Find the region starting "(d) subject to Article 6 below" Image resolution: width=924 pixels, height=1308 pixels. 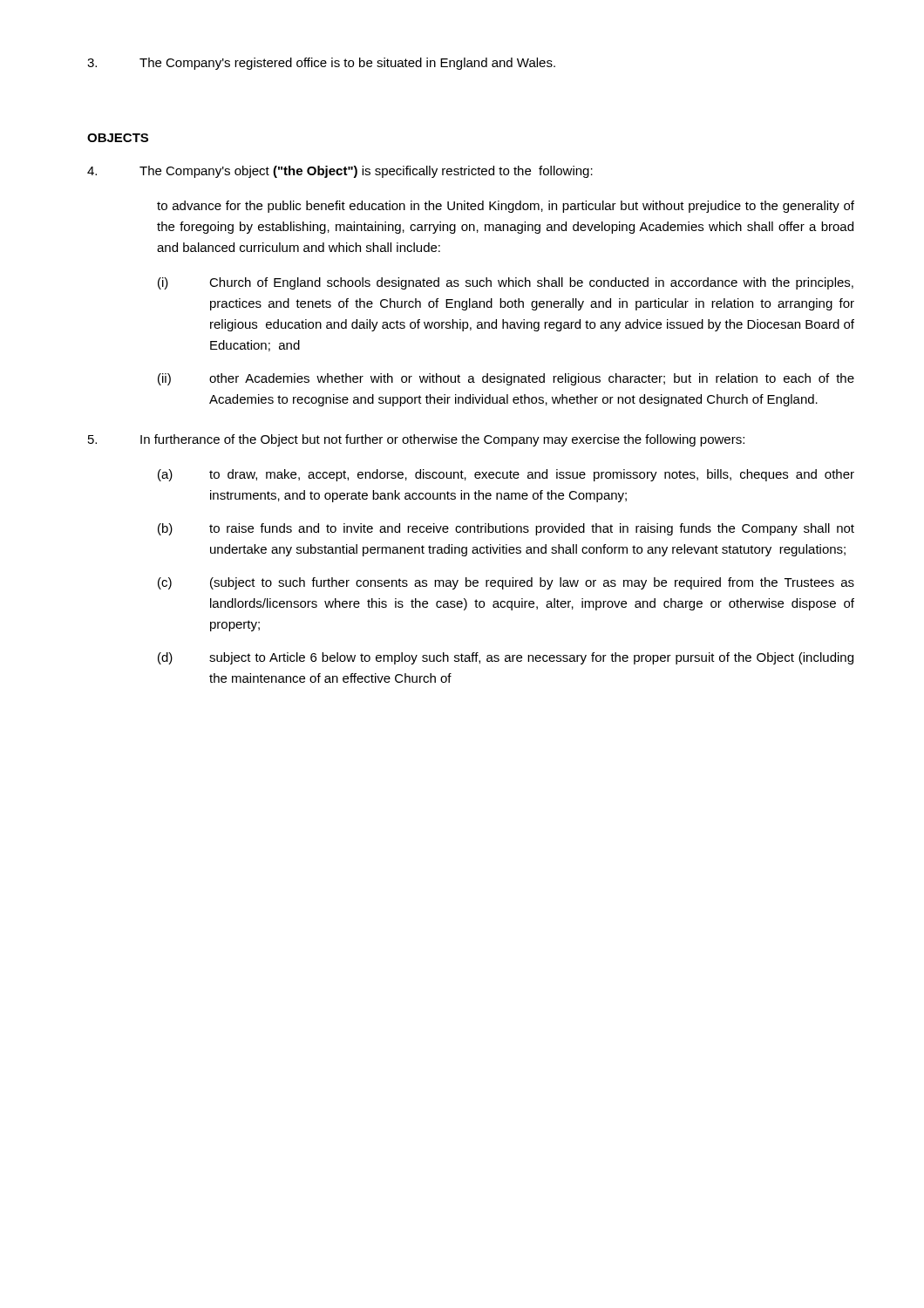(x=506, y=668)
